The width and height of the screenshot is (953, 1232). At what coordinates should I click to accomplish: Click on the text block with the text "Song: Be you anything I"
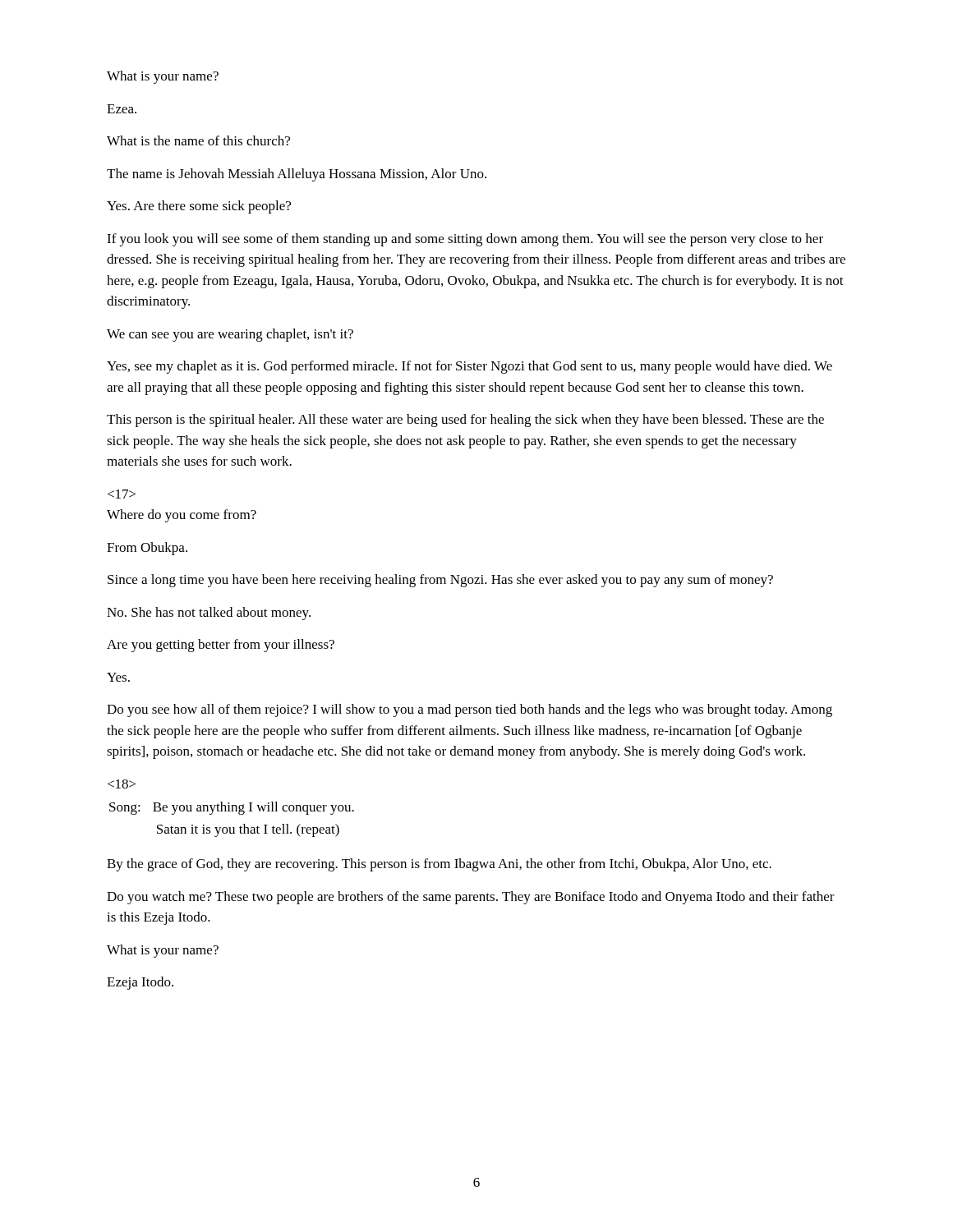click(236, 809)
